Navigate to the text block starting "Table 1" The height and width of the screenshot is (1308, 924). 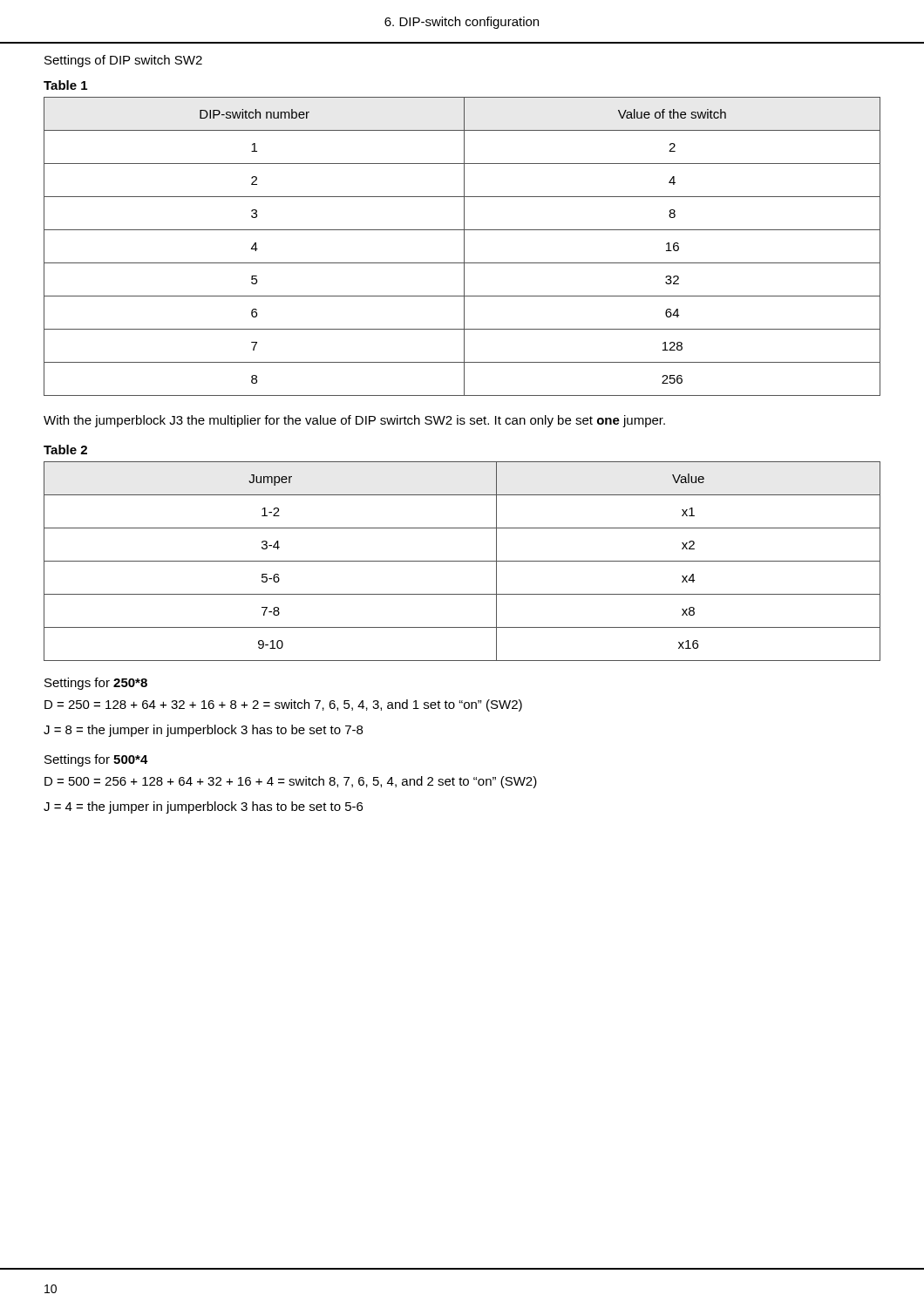(x=66, y=85)
